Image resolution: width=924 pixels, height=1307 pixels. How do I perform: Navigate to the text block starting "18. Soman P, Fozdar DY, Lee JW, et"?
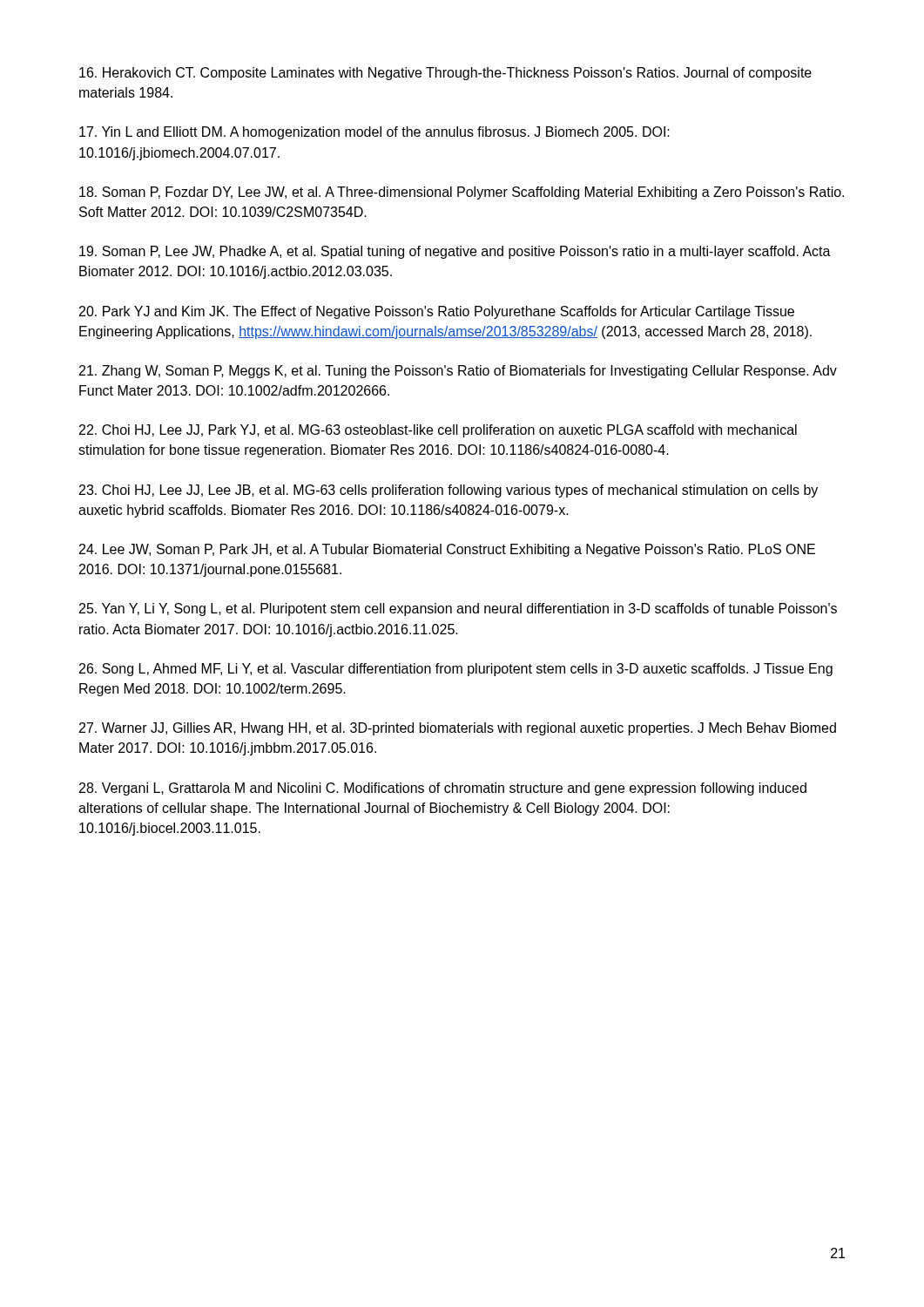click(x=462, y=202)
